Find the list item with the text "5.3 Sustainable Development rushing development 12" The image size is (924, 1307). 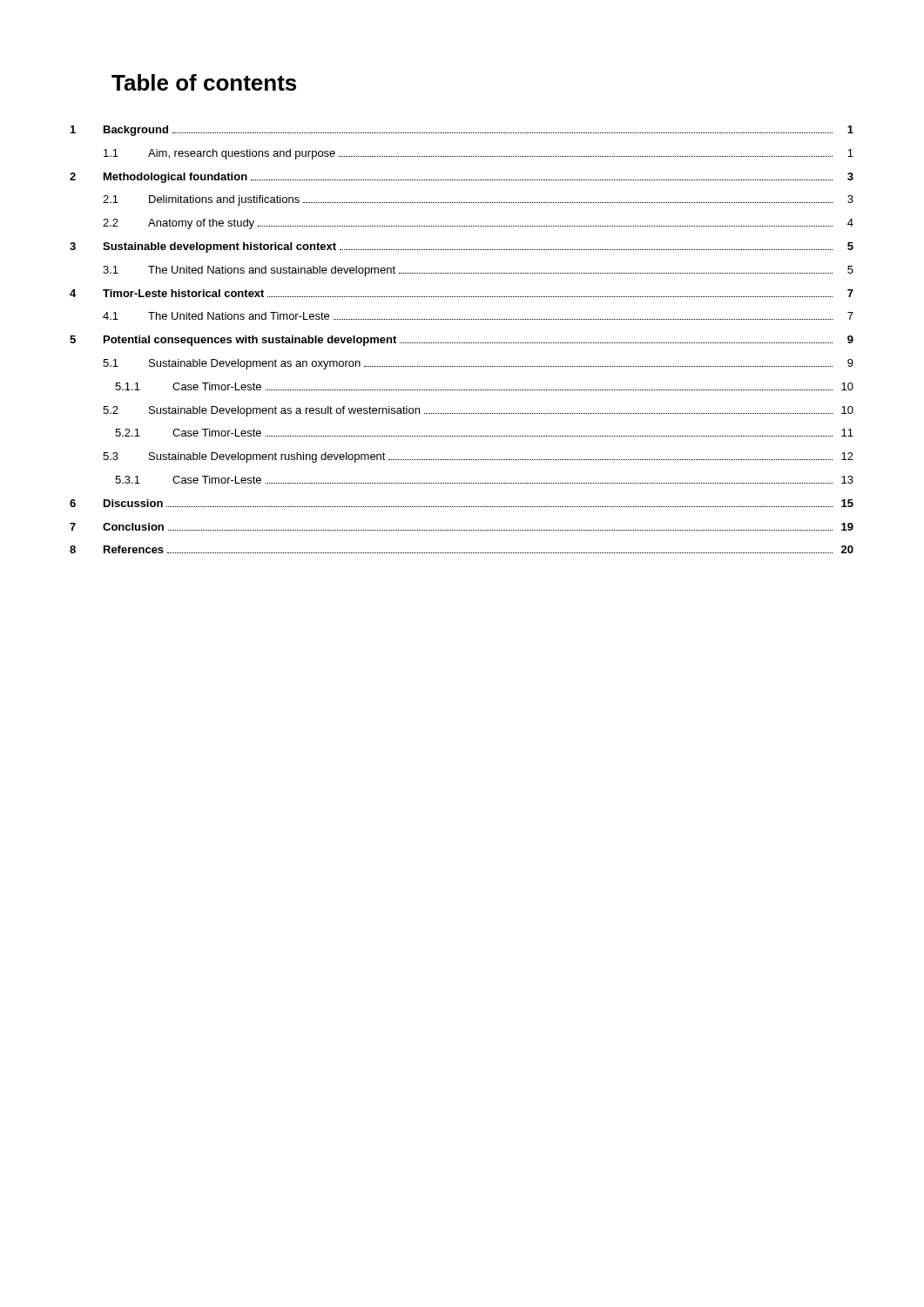point(462,457)
